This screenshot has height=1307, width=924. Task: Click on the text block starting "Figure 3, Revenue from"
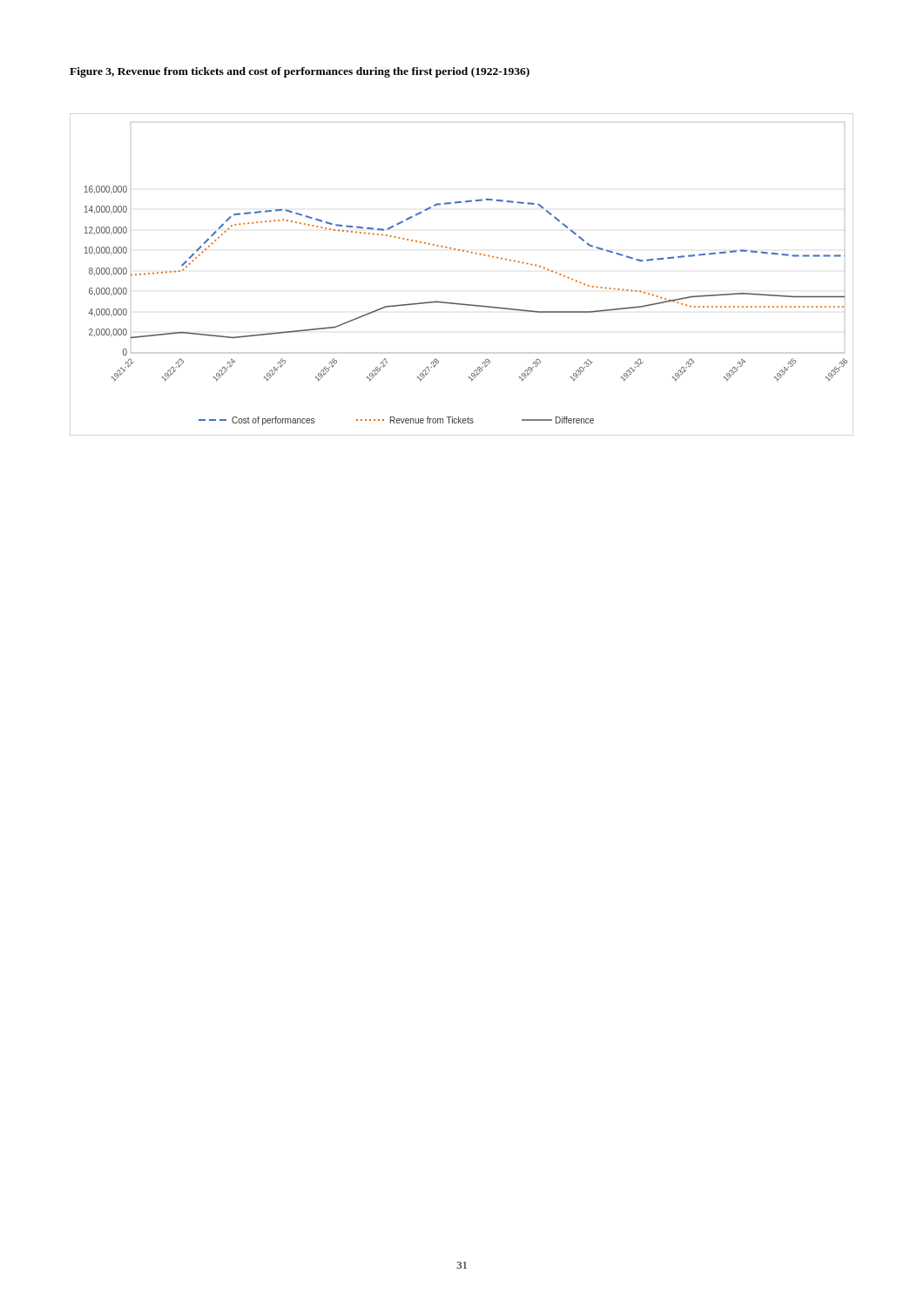pyautogui.click(x=300, y=71)
